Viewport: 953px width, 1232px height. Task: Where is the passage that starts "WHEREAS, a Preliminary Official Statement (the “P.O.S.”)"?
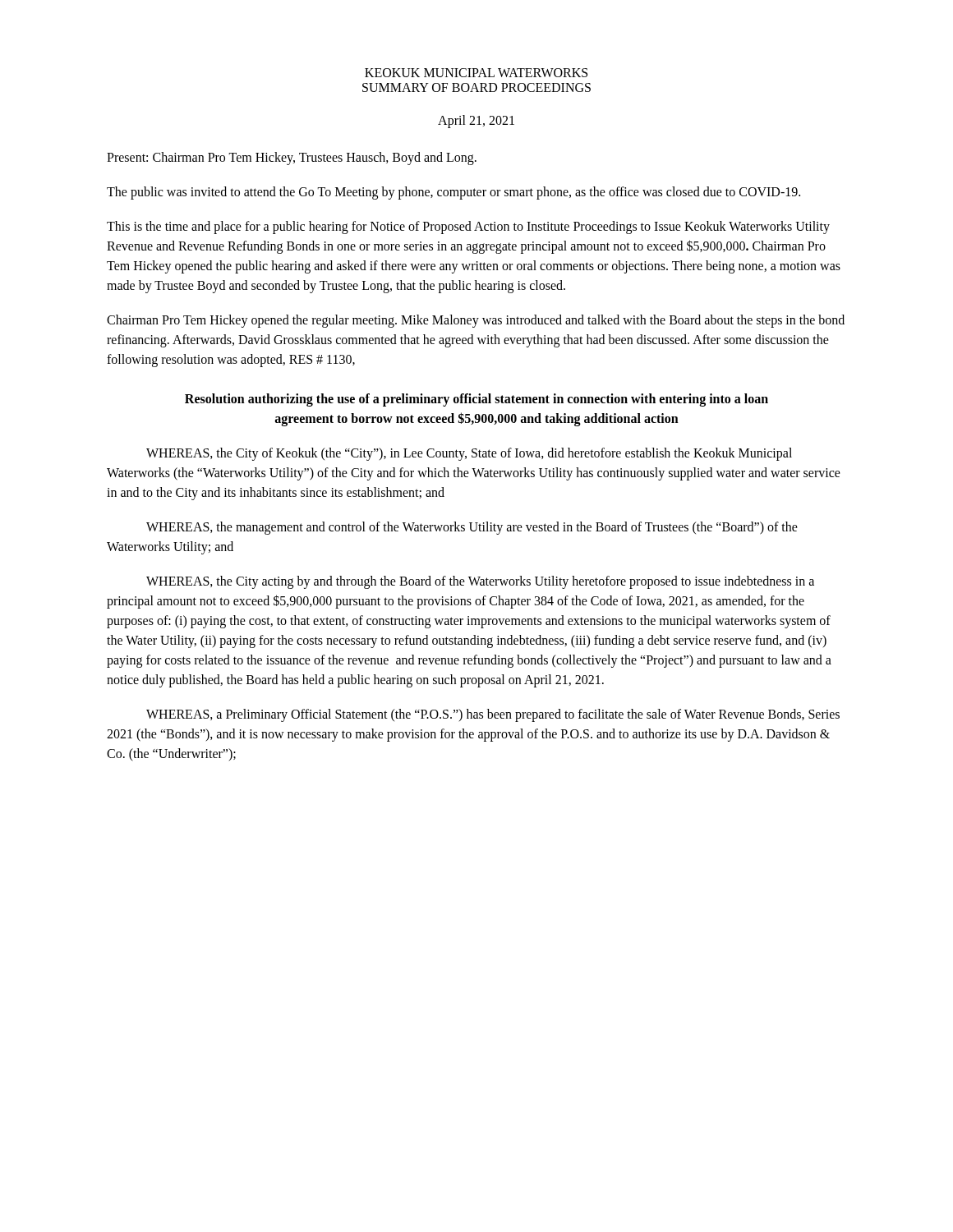tap(473, 734)
